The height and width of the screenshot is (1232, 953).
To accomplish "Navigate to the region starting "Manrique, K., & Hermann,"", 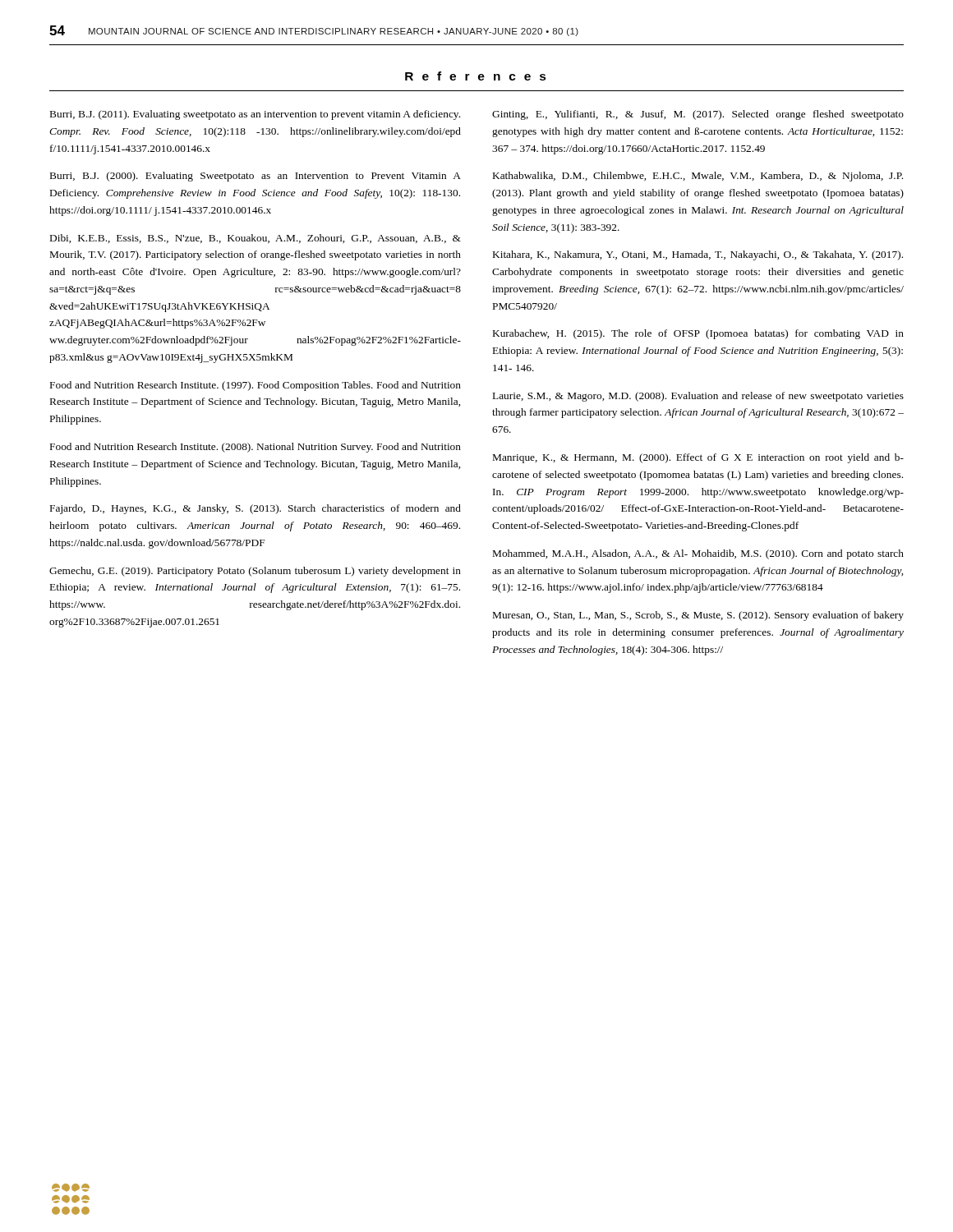I will click(698, 491).
